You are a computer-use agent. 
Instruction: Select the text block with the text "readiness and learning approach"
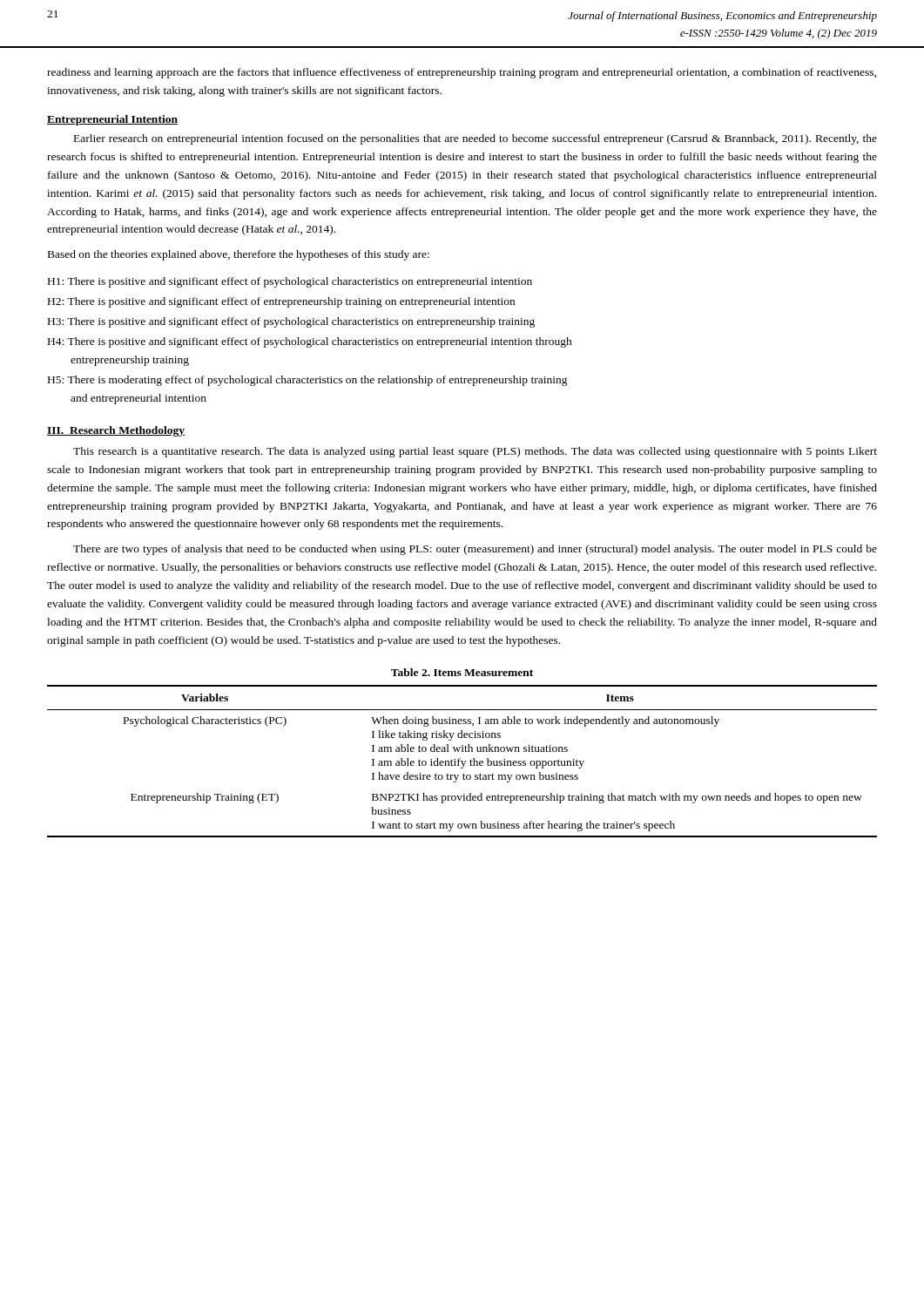(462, 82)
